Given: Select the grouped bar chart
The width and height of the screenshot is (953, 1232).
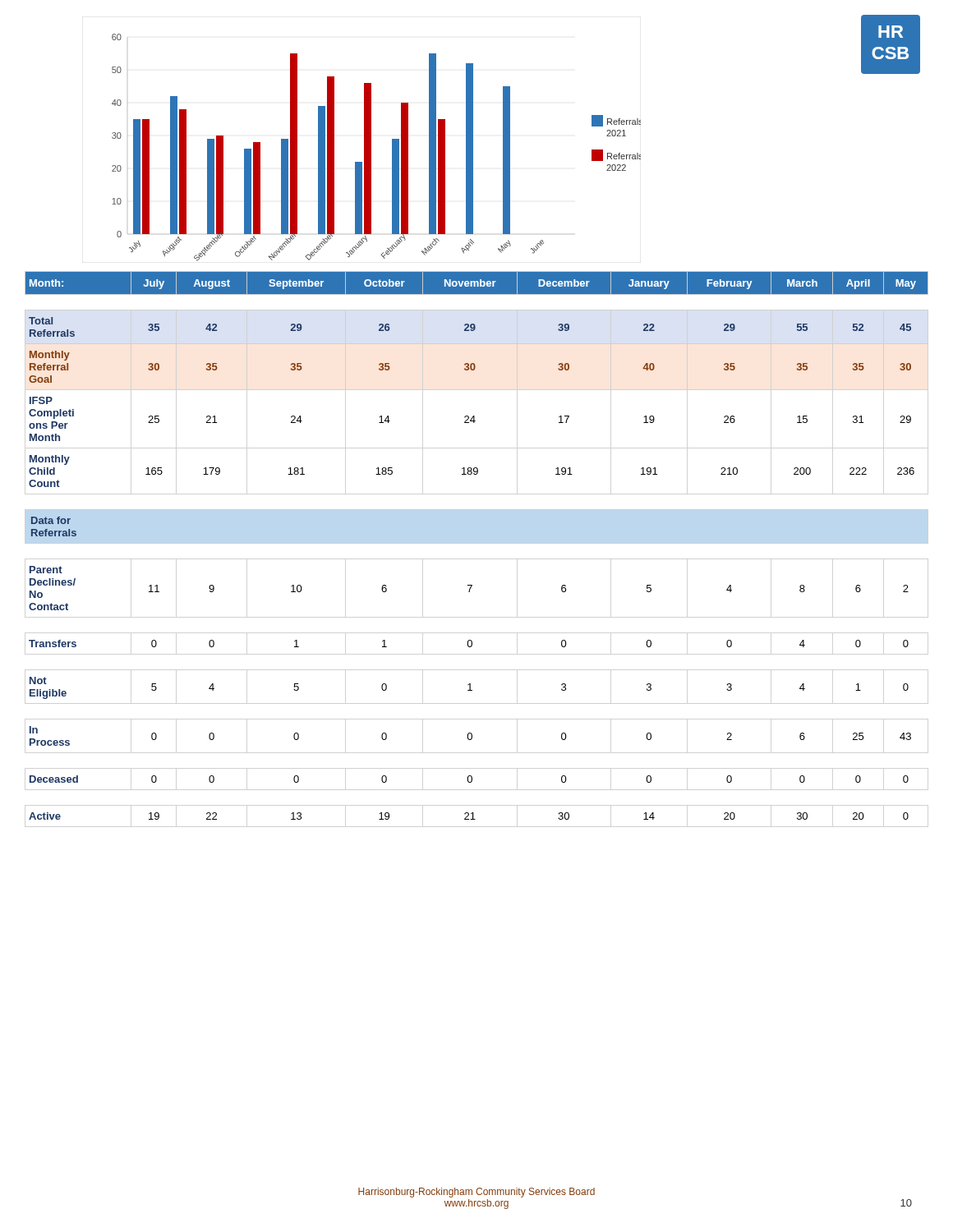Looking at the screenshot, I should pos(361,141).
